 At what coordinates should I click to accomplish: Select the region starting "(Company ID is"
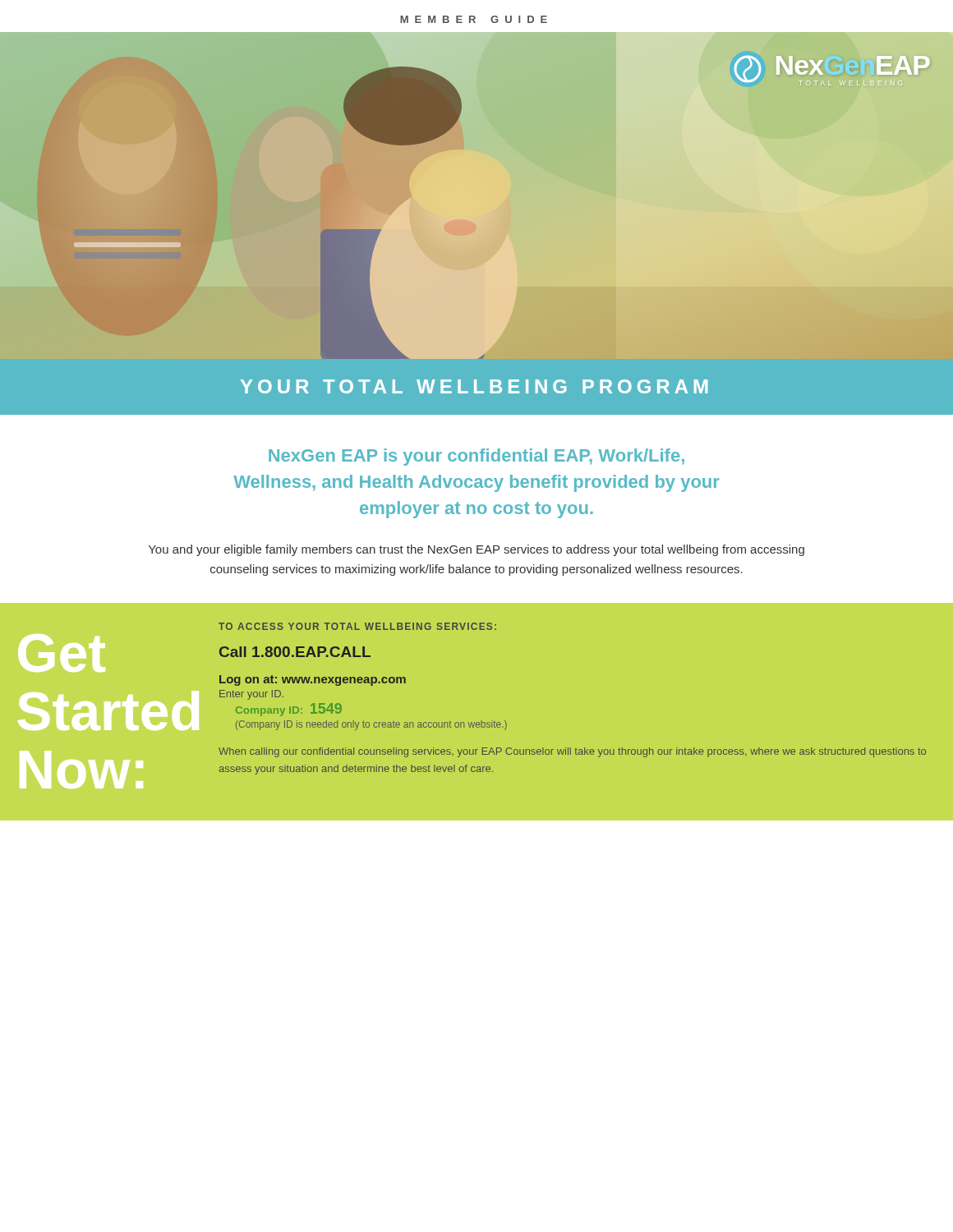click(x=371, y=725)
